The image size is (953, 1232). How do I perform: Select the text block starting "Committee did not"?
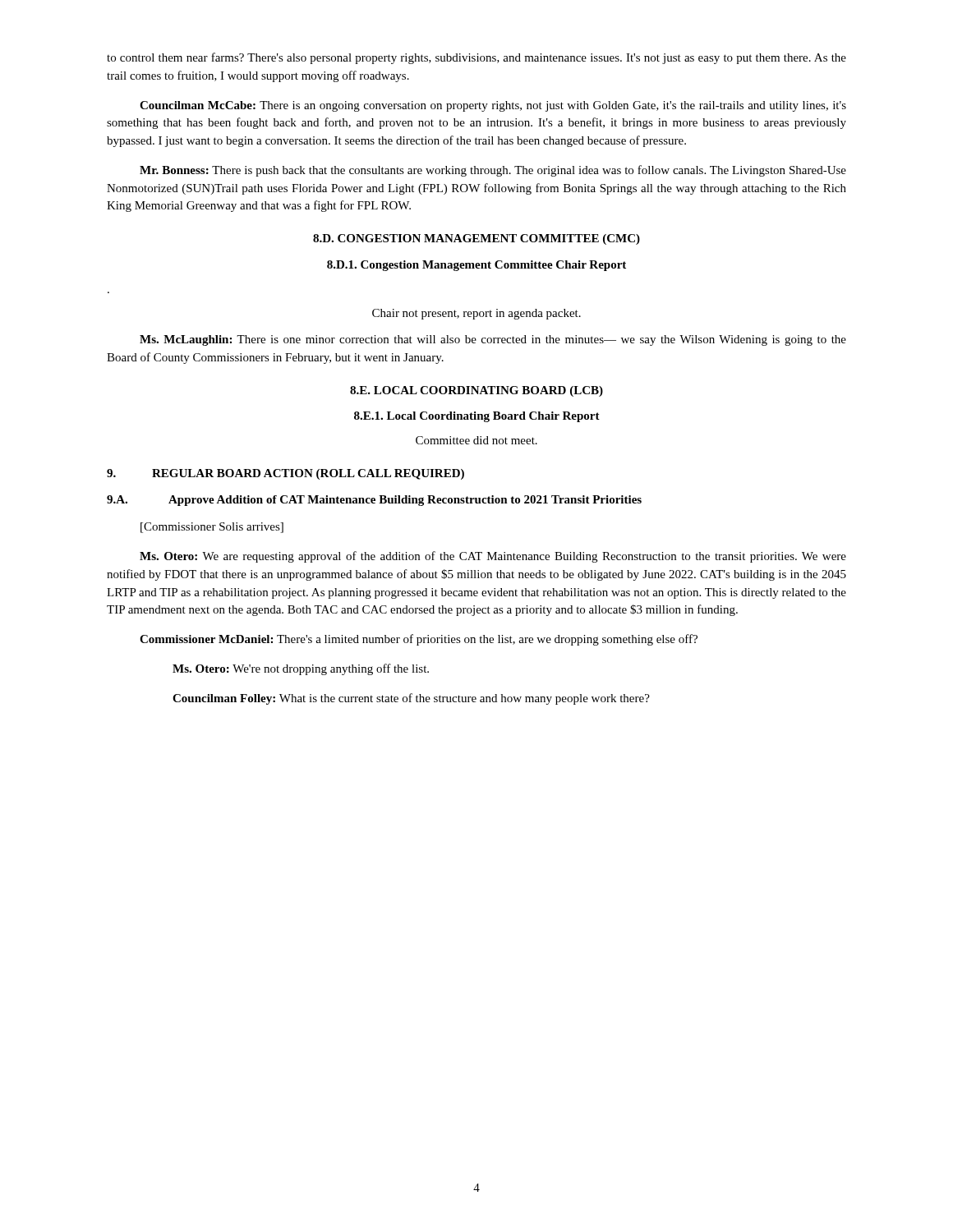(476, 440)
